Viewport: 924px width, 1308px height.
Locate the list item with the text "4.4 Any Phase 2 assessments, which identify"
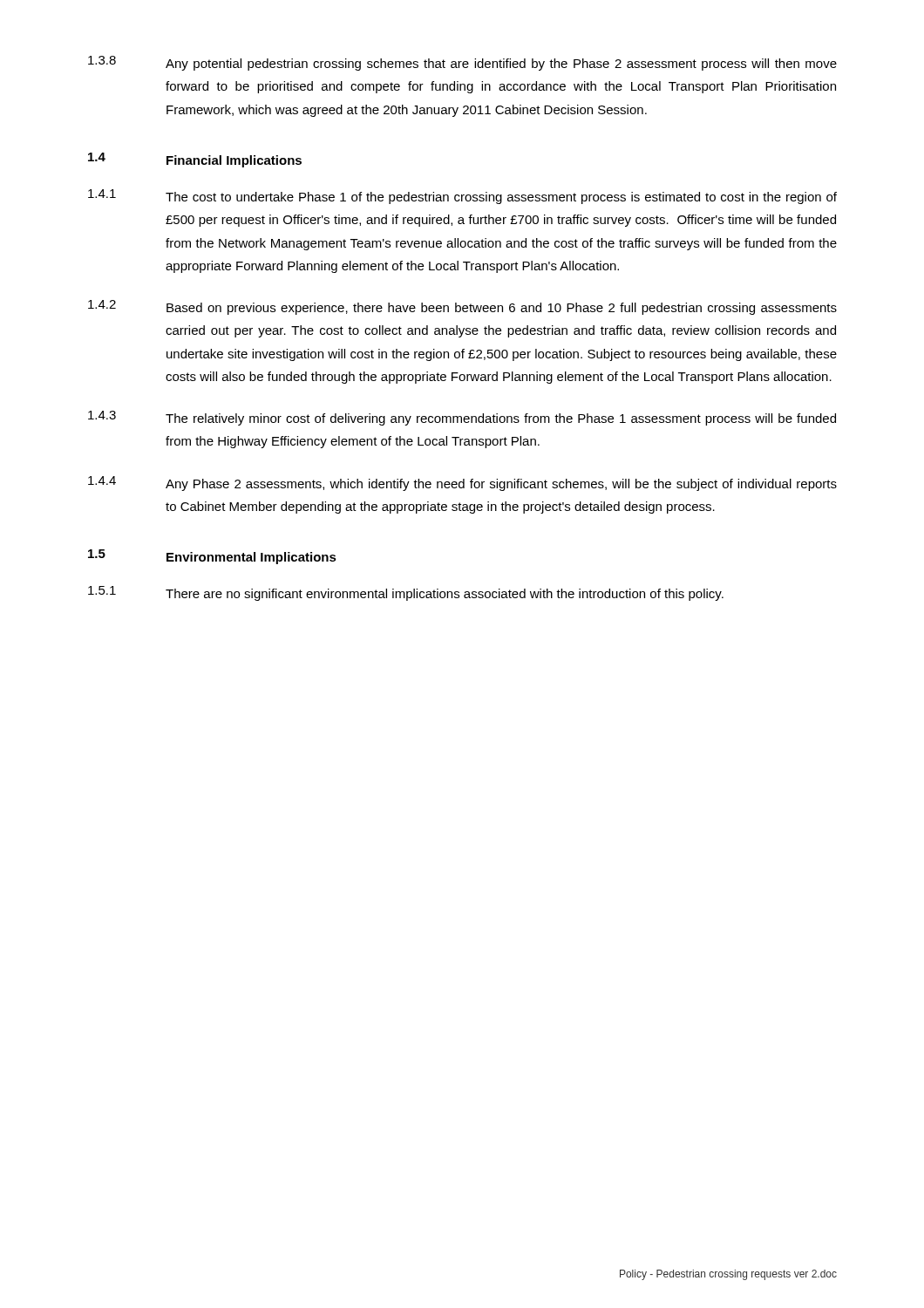point(462,495)
